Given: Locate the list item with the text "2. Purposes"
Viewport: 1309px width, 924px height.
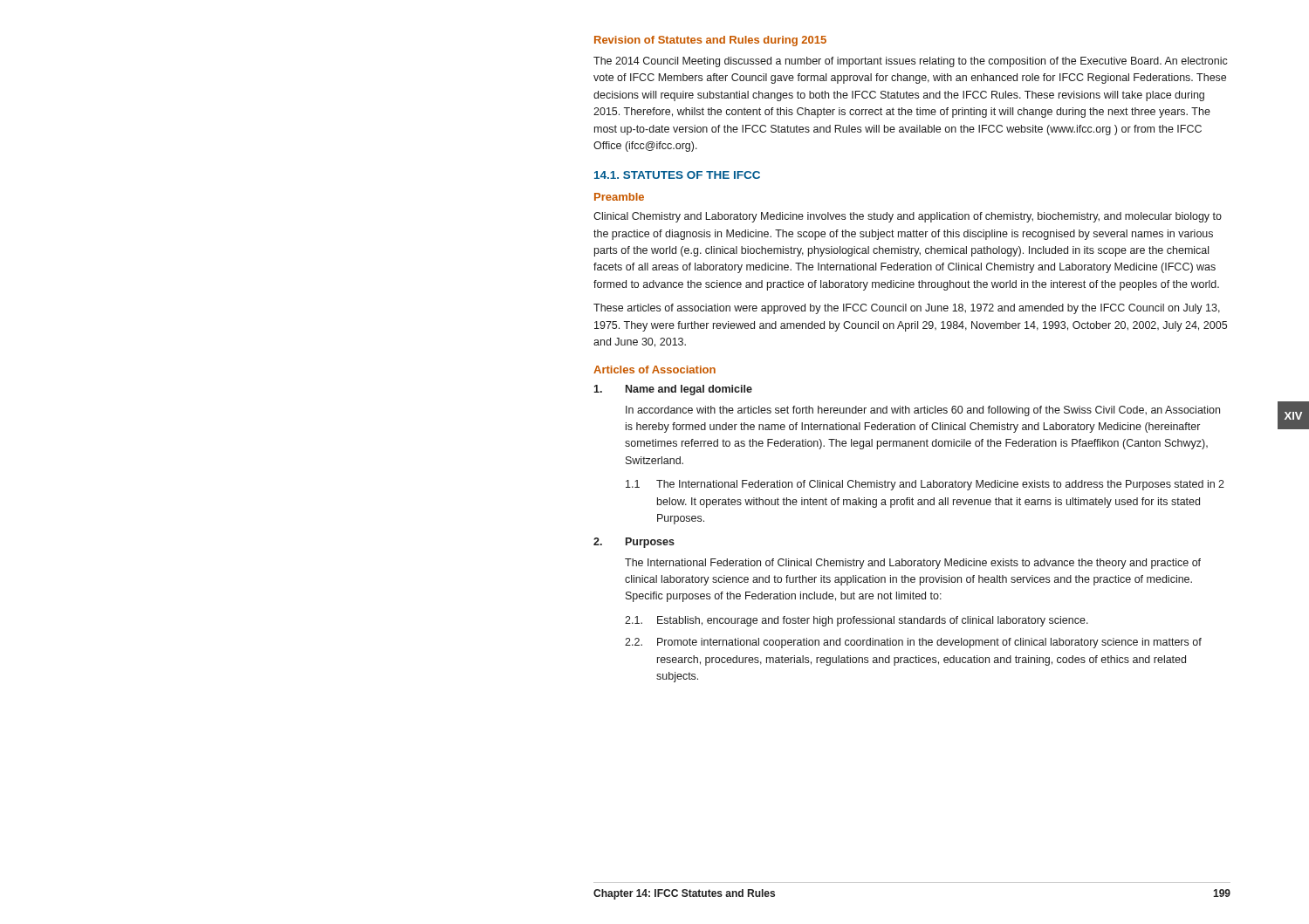Looking at the screenshot, I should [634, 543].
